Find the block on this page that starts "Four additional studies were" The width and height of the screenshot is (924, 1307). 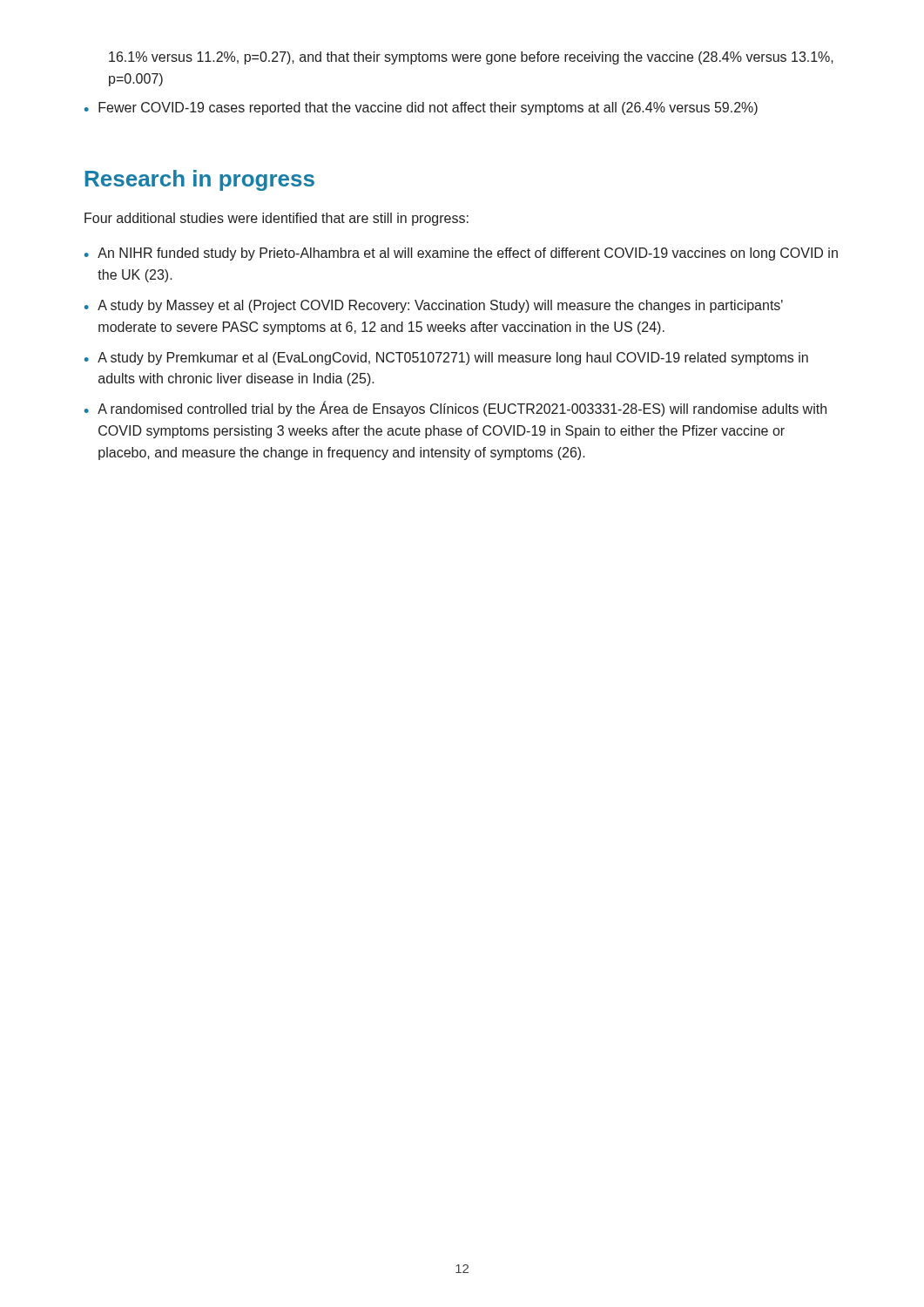click(276, 218)
